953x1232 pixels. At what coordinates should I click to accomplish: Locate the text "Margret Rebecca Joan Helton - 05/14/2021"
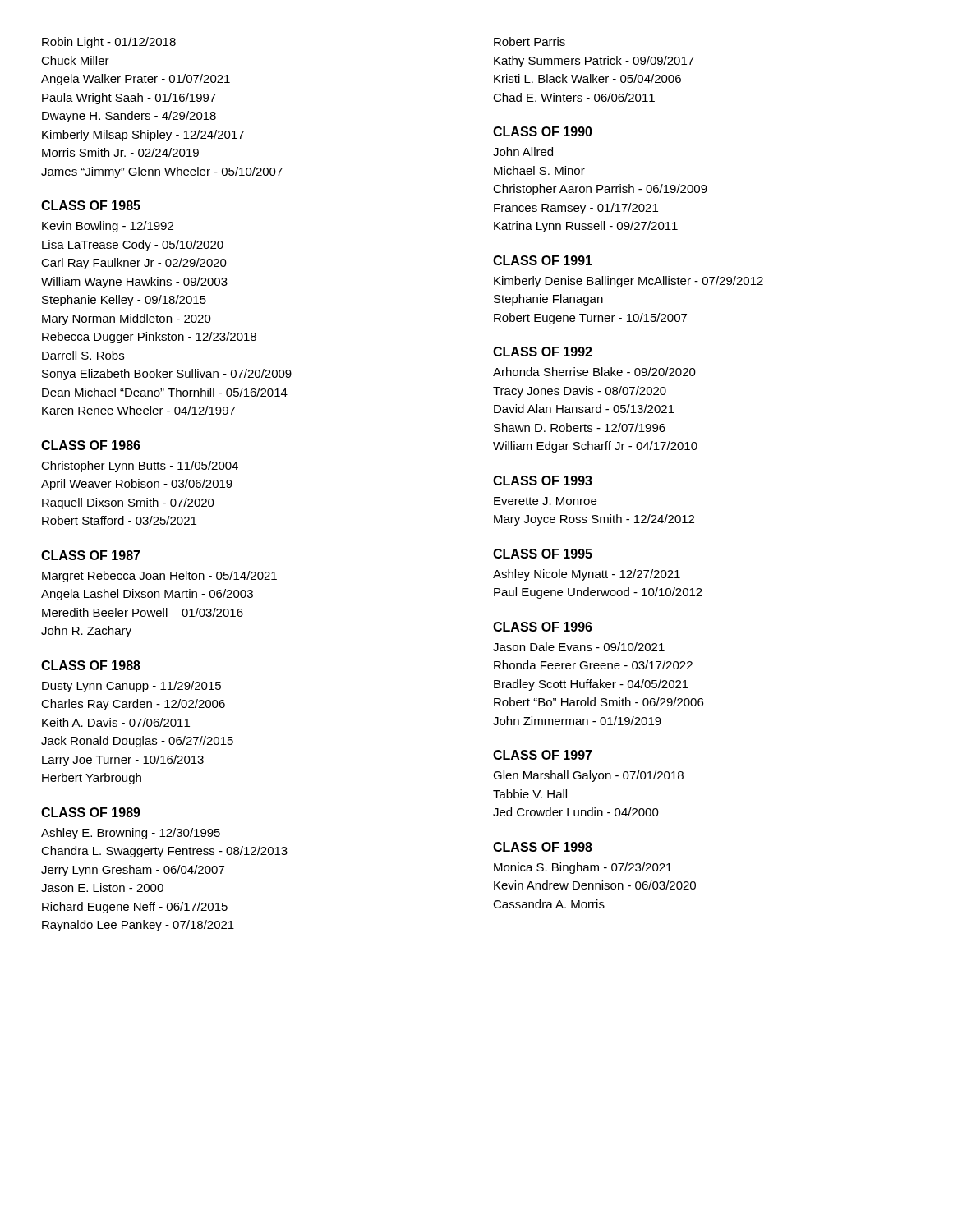[159, 575]
